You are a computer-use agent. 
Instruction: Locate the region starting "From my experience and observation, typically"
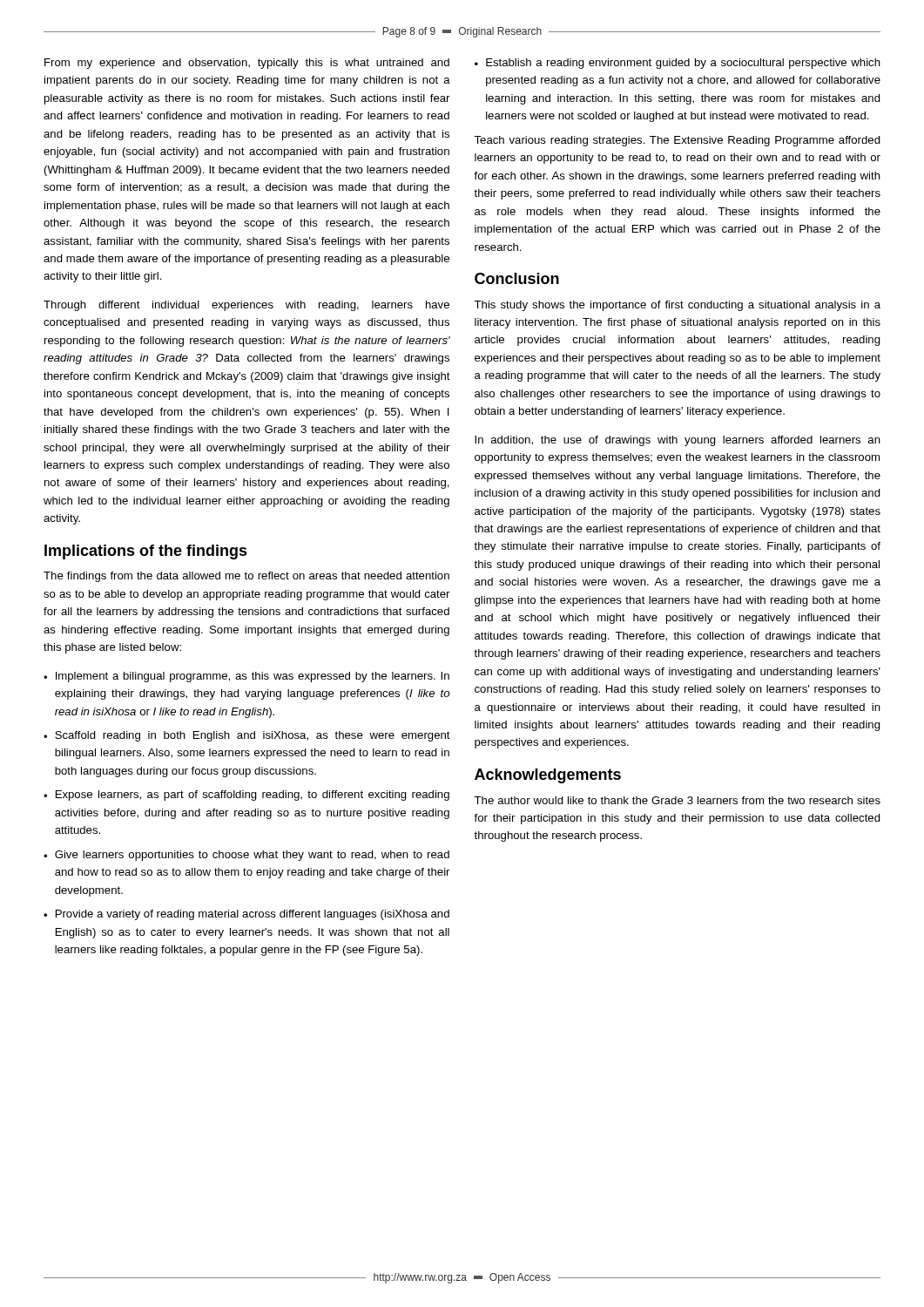pos(247,169)
